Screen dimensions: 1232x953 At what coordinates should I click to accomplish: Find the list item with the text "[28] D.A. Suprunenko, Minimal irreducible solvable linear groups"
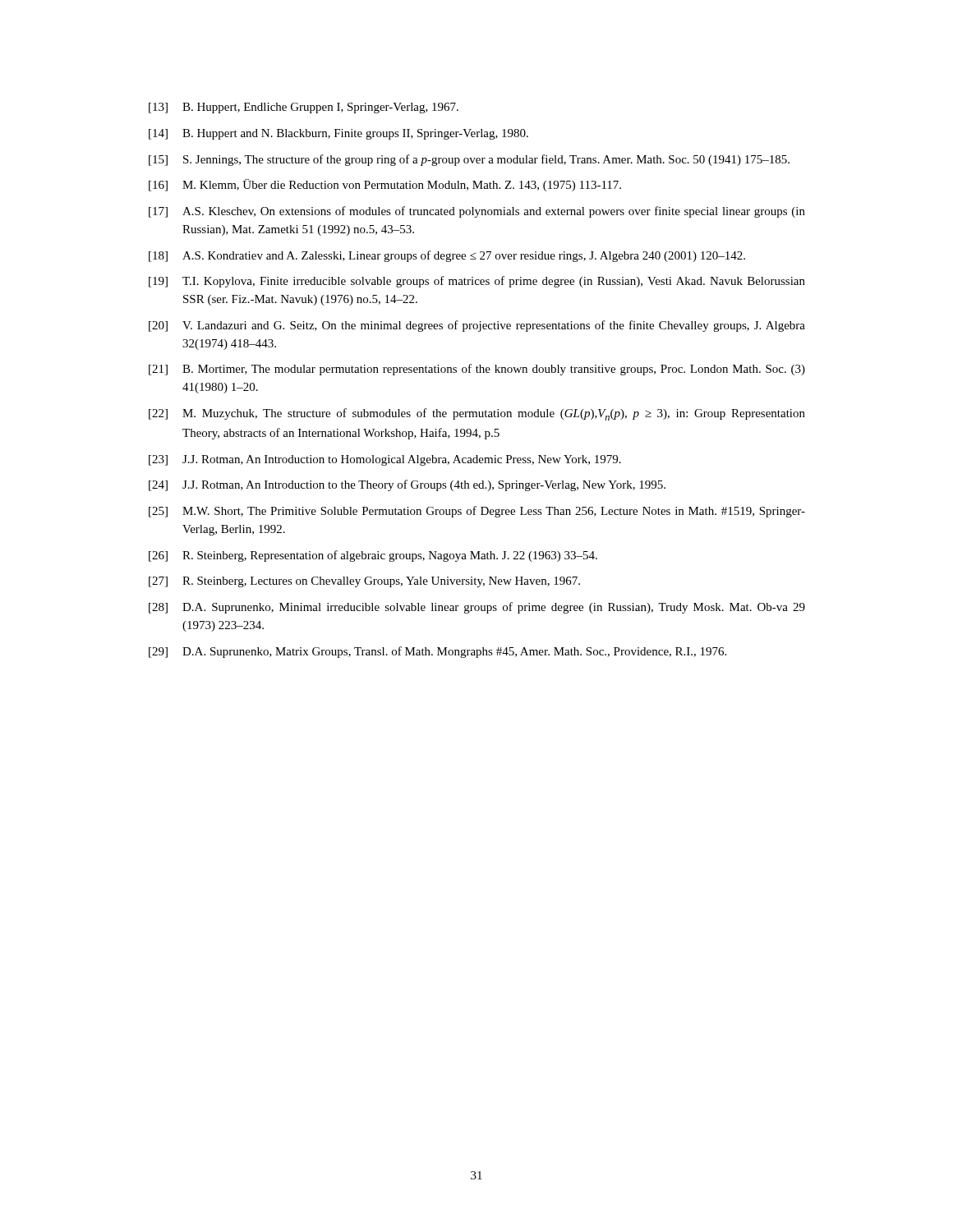[476, 617]
